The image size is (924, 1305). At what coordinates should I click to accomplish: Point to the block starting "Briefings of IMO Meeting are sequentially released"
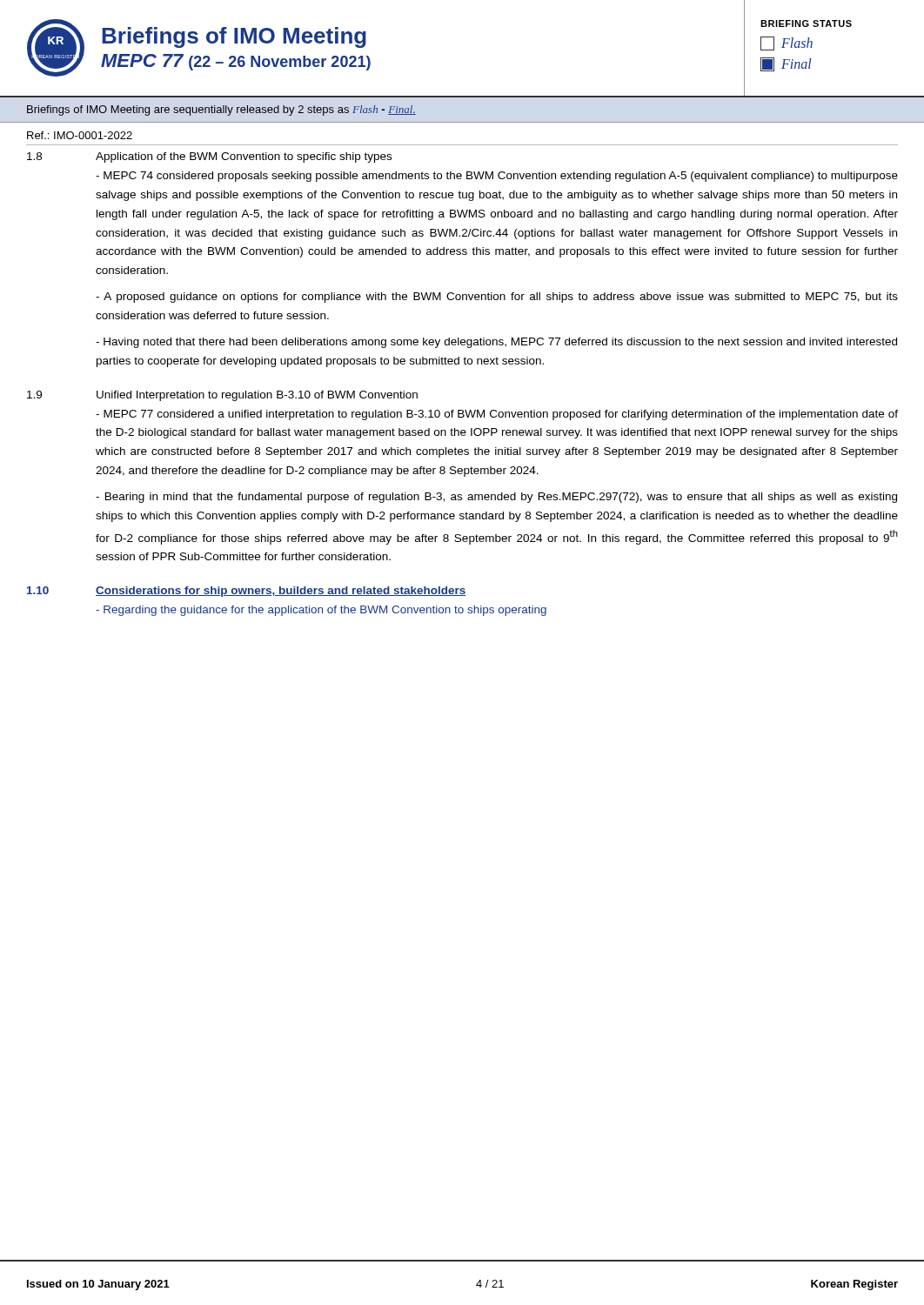click(221, 109)
